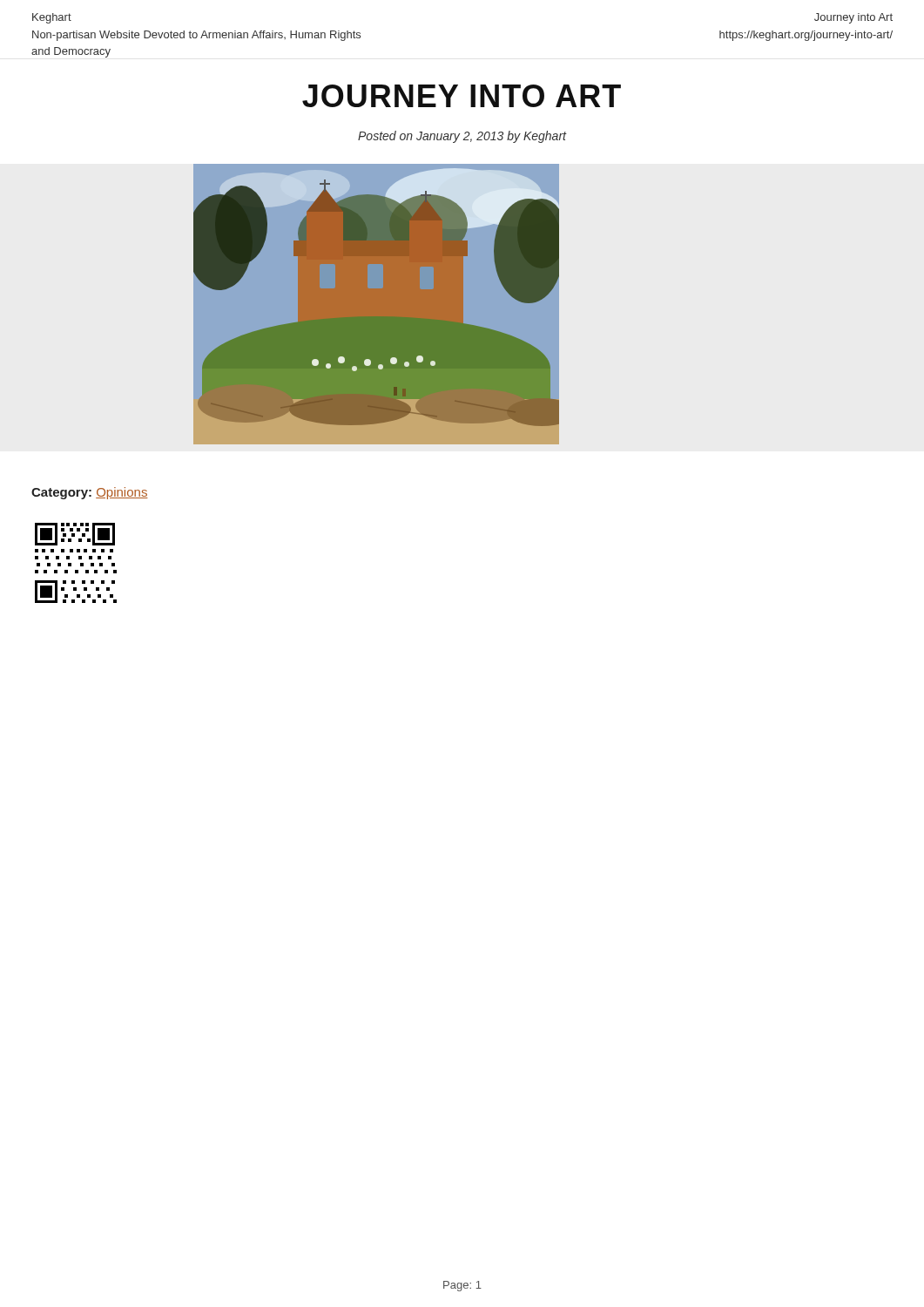924x1307 pixels.
Task: Click where it says "Category: Opinions"
Action: [89, 492]
